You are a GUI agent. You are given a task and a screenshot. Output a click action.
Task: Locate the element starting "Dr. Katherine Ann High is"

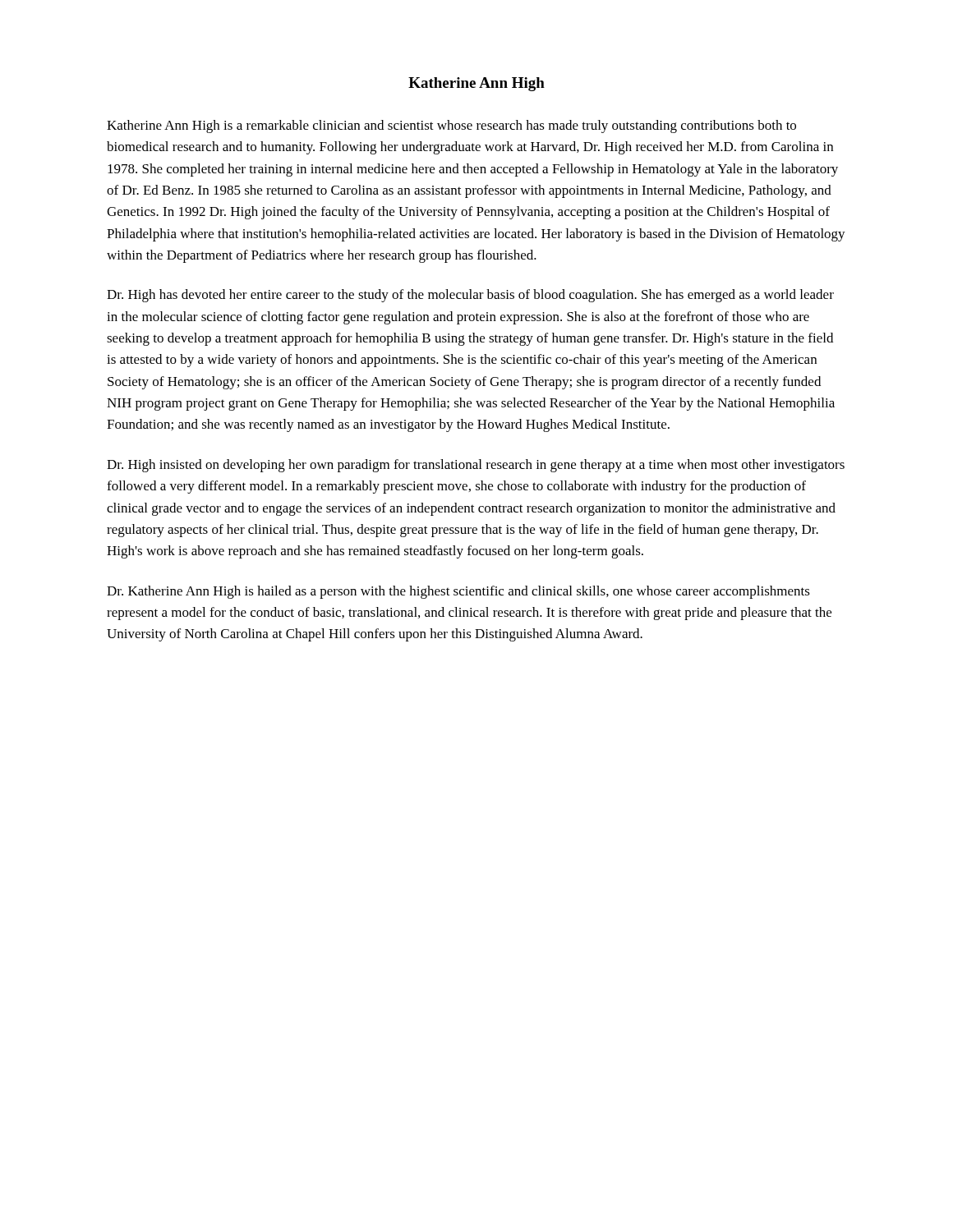(469, 612)
